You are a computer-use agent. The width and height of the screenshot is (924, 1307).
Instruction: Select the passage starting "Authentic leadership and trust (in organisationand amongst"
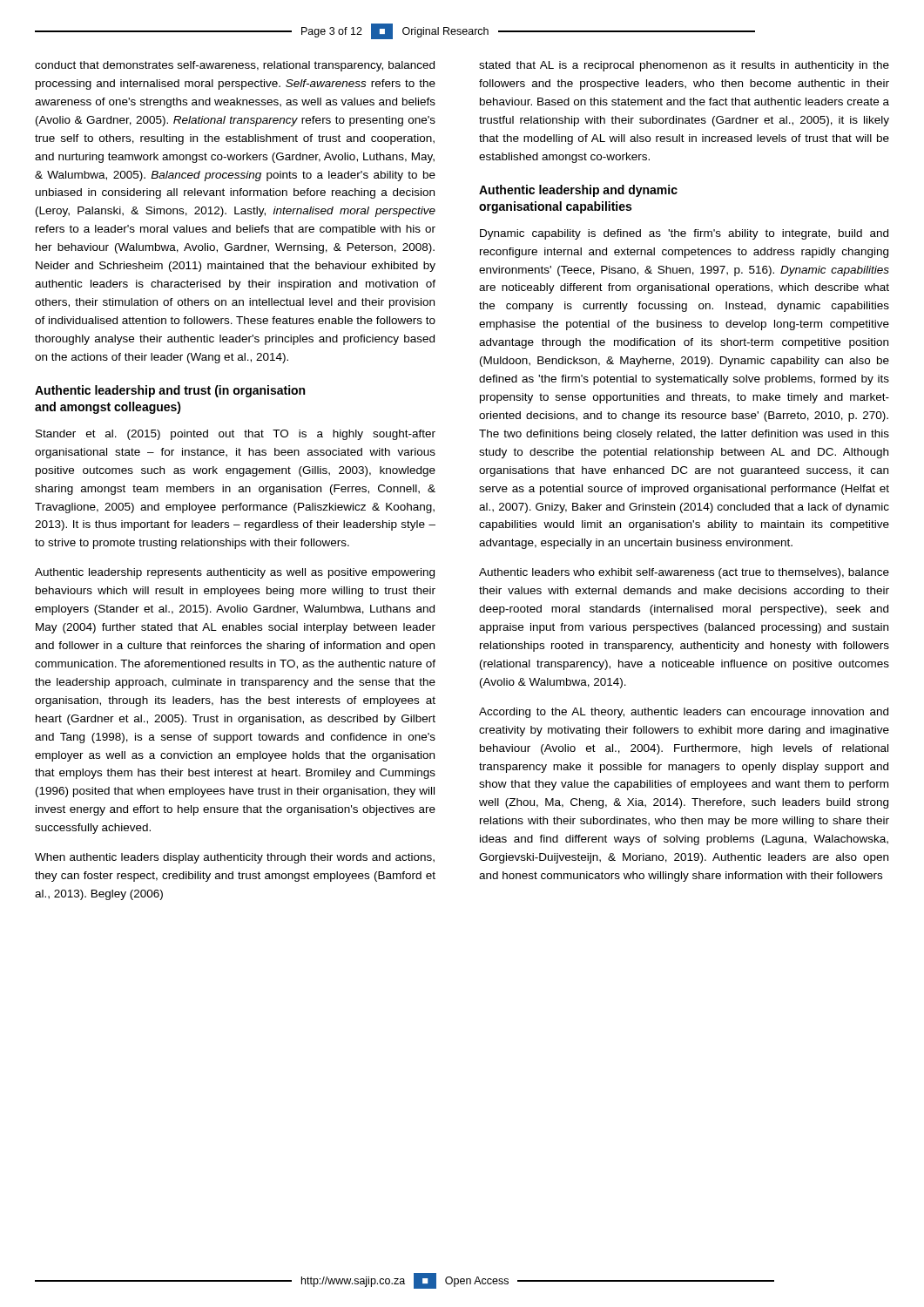[x=170, y=399]
